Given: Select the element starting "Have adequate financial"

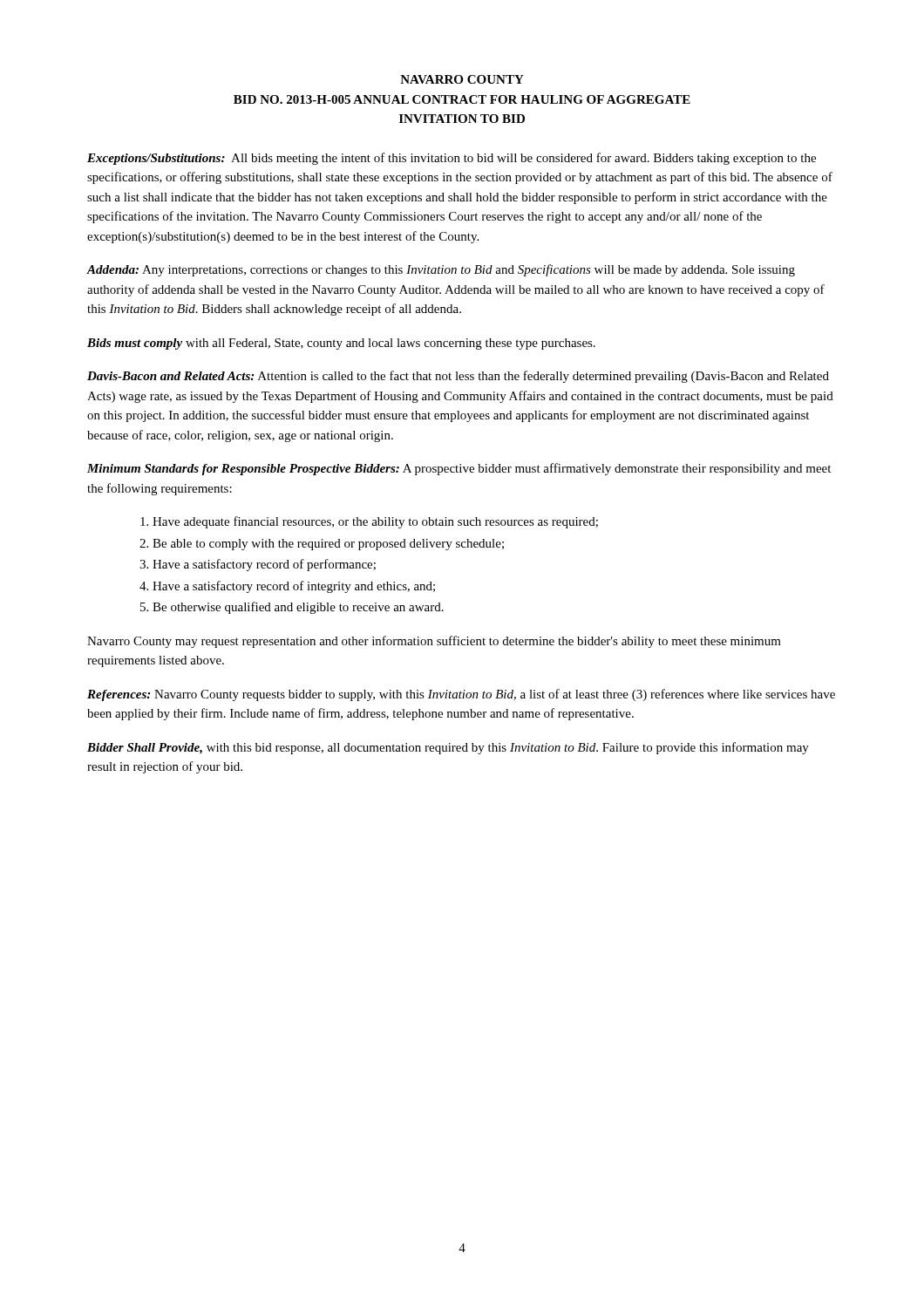Looking at the screenshot, I should click(x=369, y=521).
